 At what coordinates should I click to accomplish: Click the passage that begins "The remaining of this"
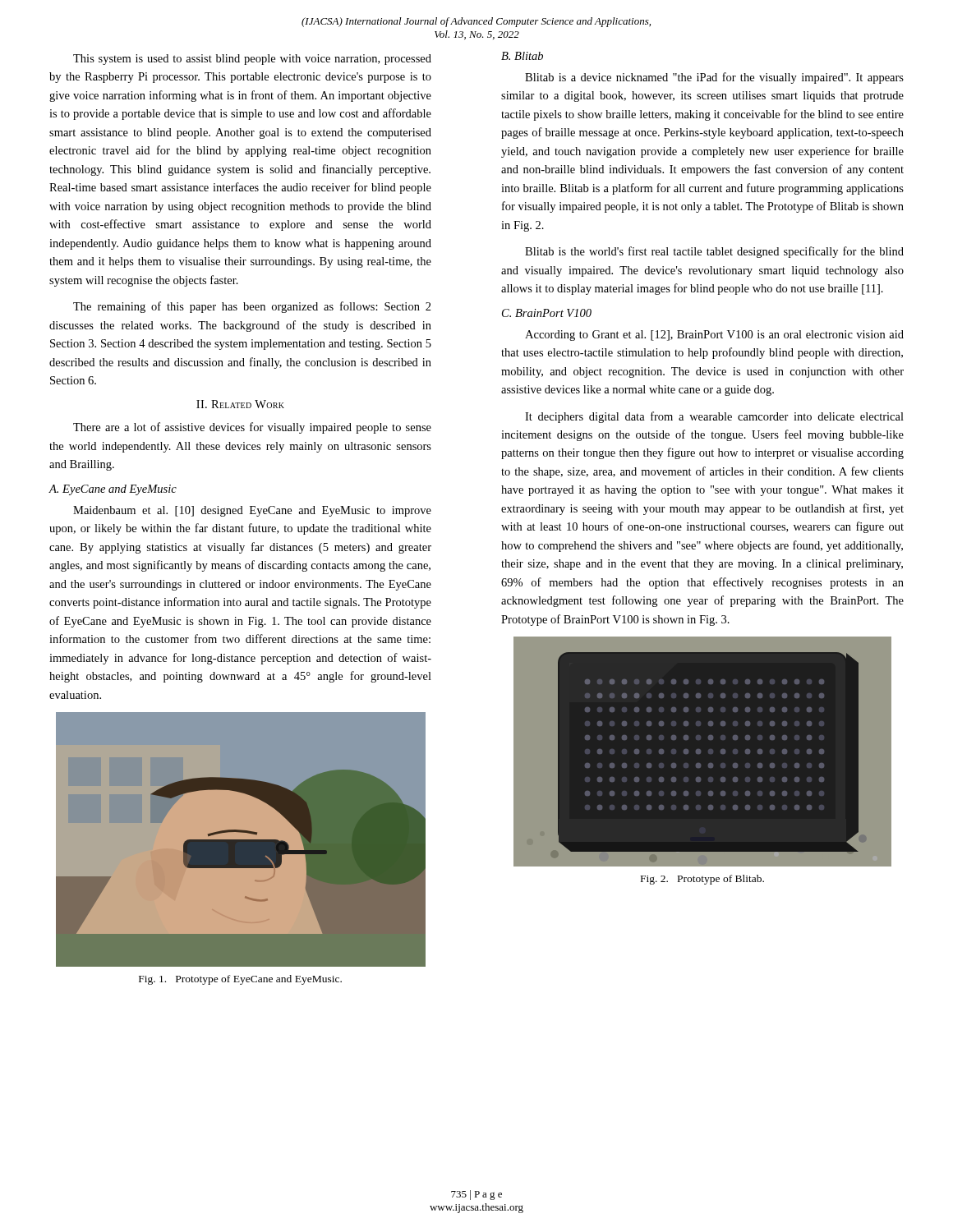[240, 344]
